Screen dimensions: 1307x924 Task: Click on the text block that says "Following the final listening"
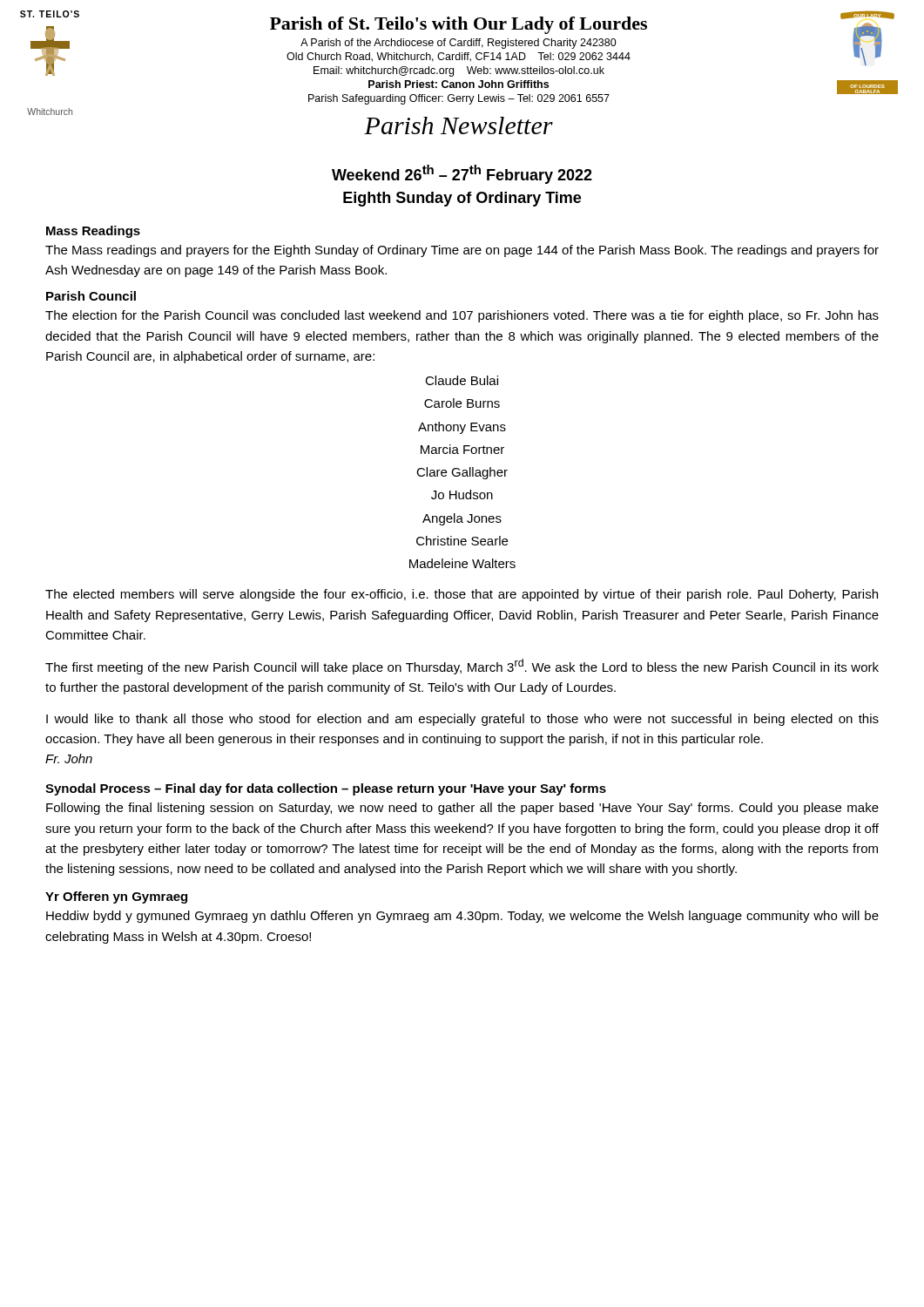point(462,838)
